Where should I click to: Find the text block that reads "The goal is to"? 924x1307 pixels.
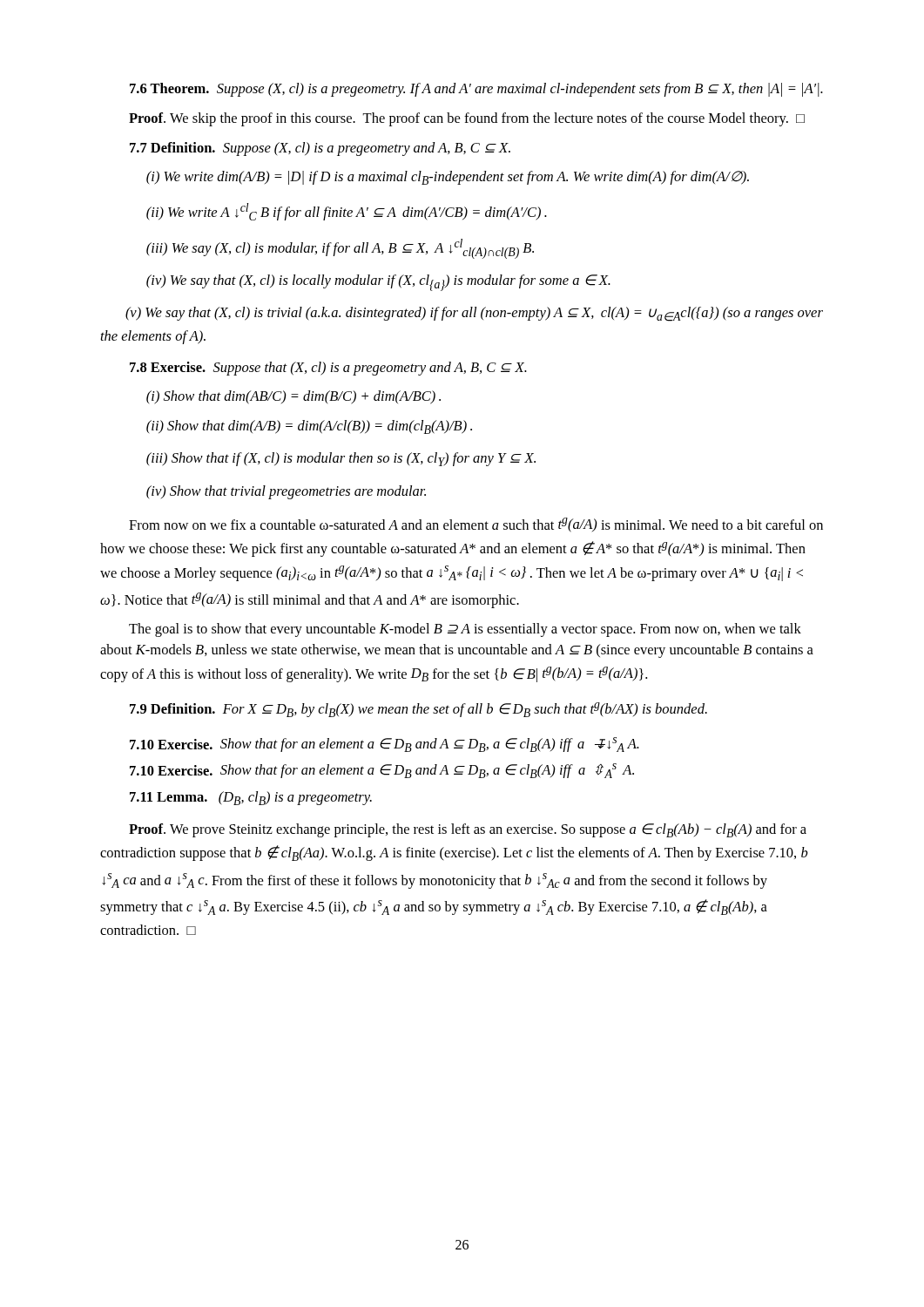(x=457, y=652)
